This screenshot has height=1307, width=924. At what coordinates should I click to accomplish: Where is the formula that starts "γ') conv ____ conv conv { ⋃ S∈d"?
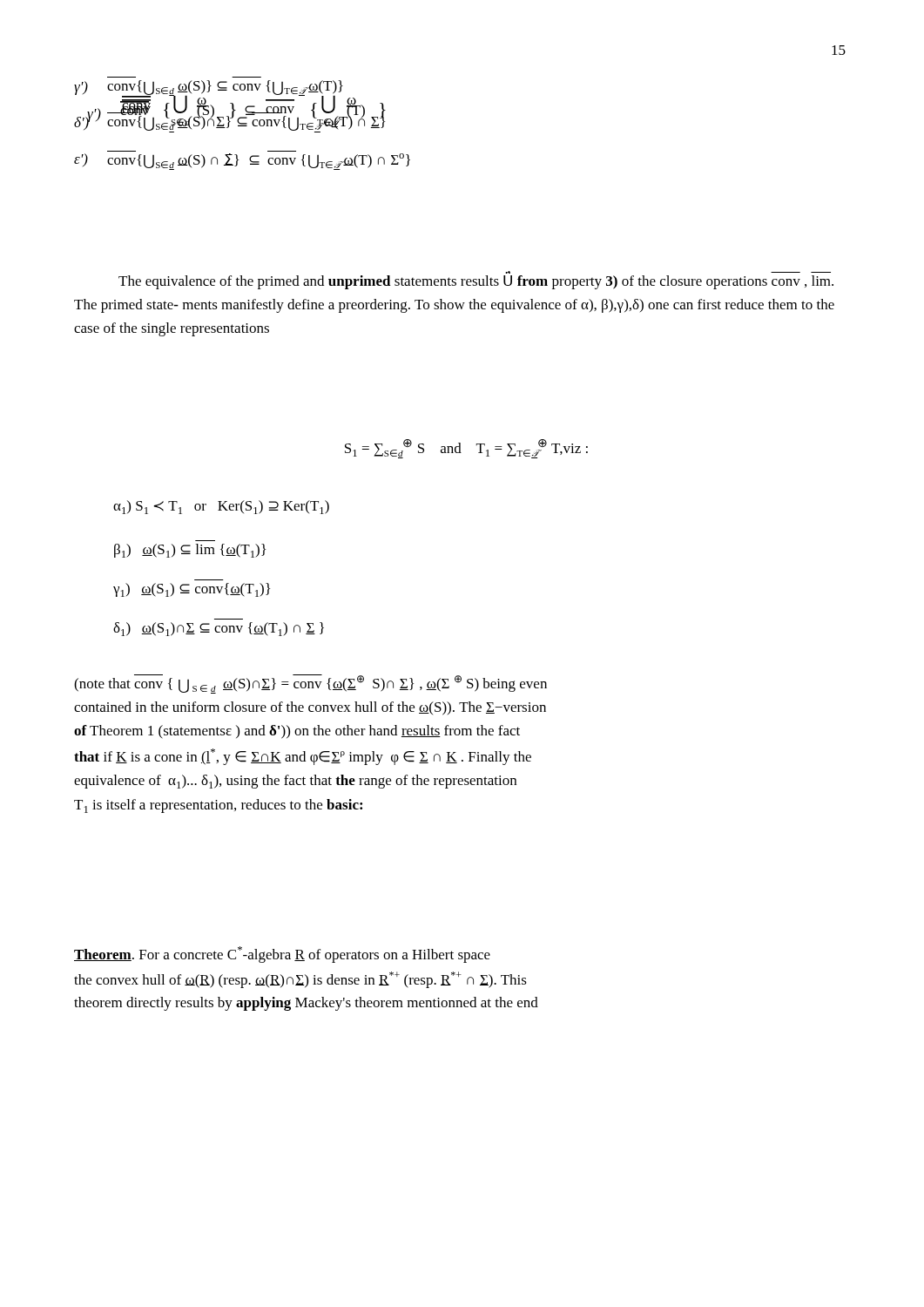(232, 110)
